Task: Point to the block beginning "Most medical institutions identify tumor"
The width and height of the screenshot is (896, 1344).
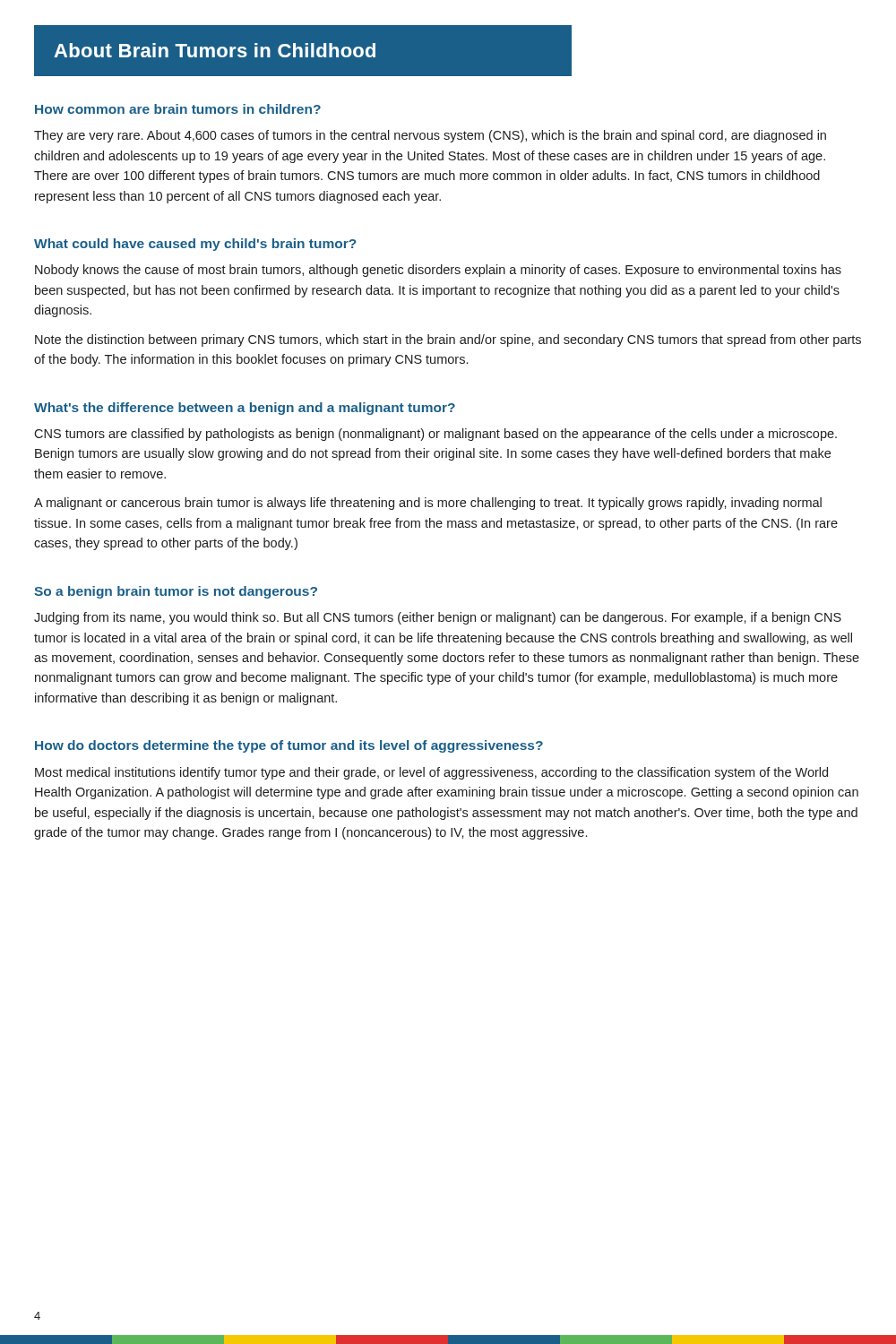Action: (446, 802)
